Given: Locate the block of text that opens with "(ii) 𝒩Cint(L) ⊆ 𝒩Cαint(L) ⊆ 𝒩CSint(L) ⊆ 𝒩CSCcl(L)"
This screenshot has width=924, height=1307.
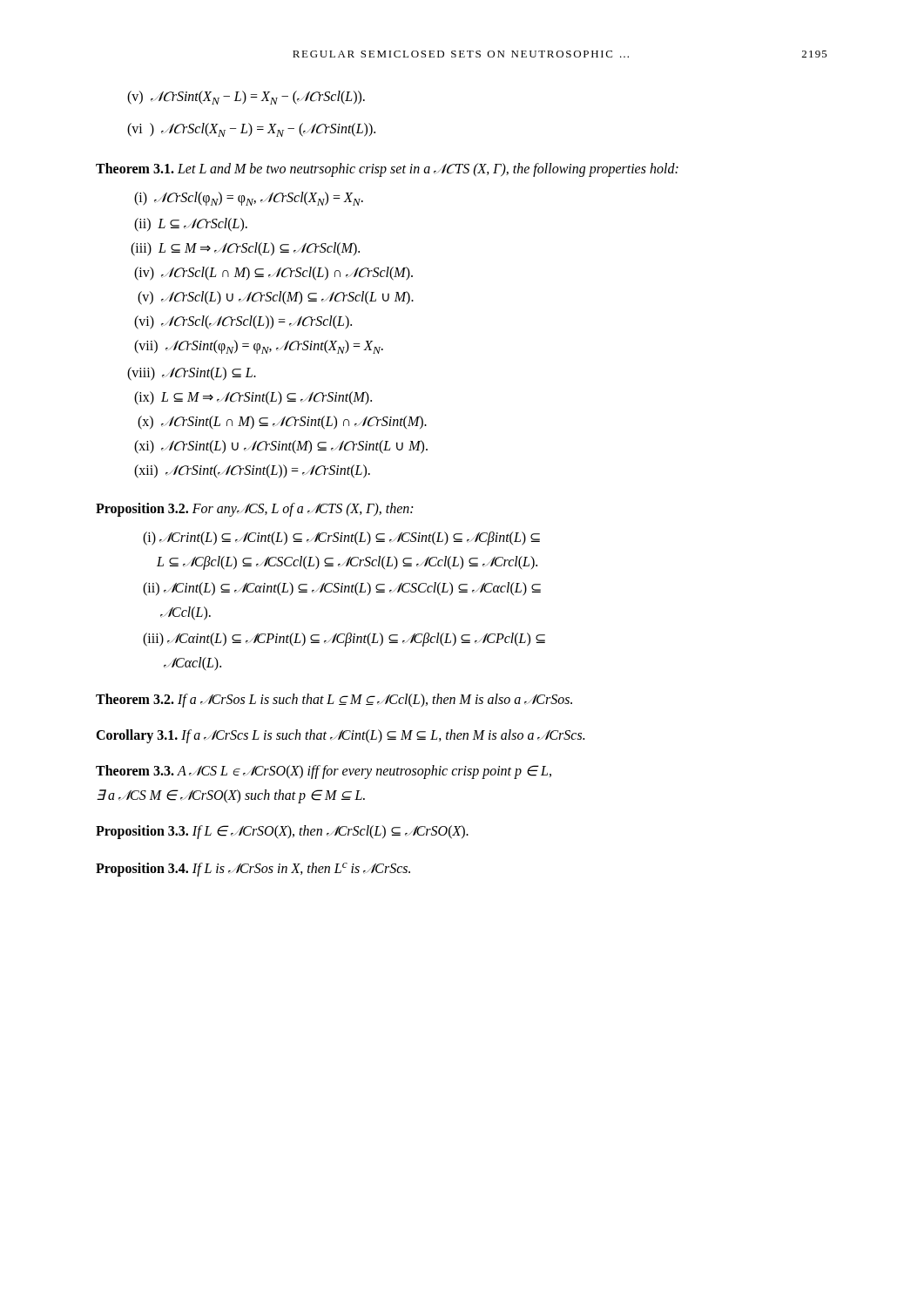Looking at the screenshot, I should pyautogui.click(x=342, y=600).
